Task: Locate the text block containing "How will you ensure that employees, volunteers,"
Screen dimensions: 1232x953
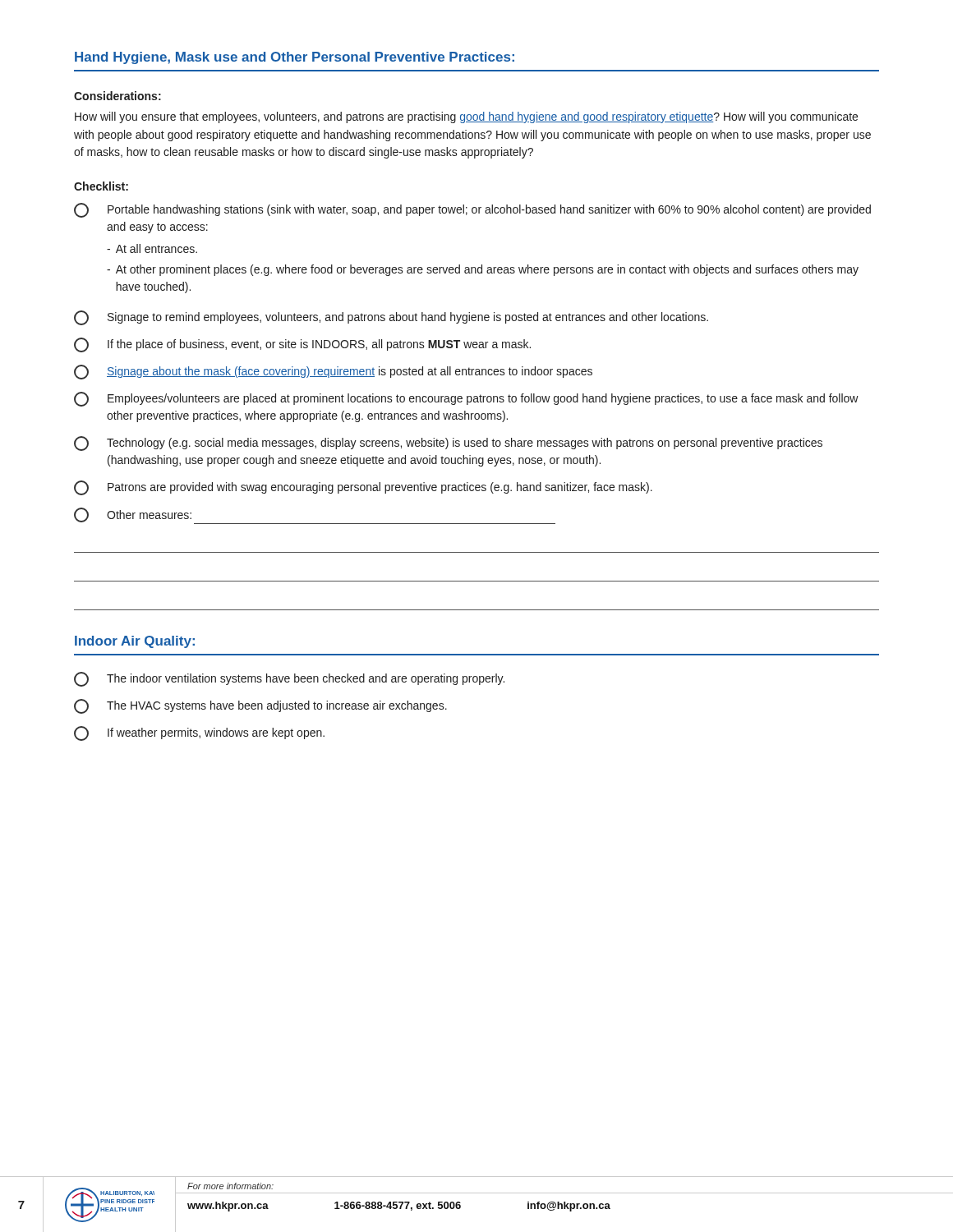Action: coord(473,134)
